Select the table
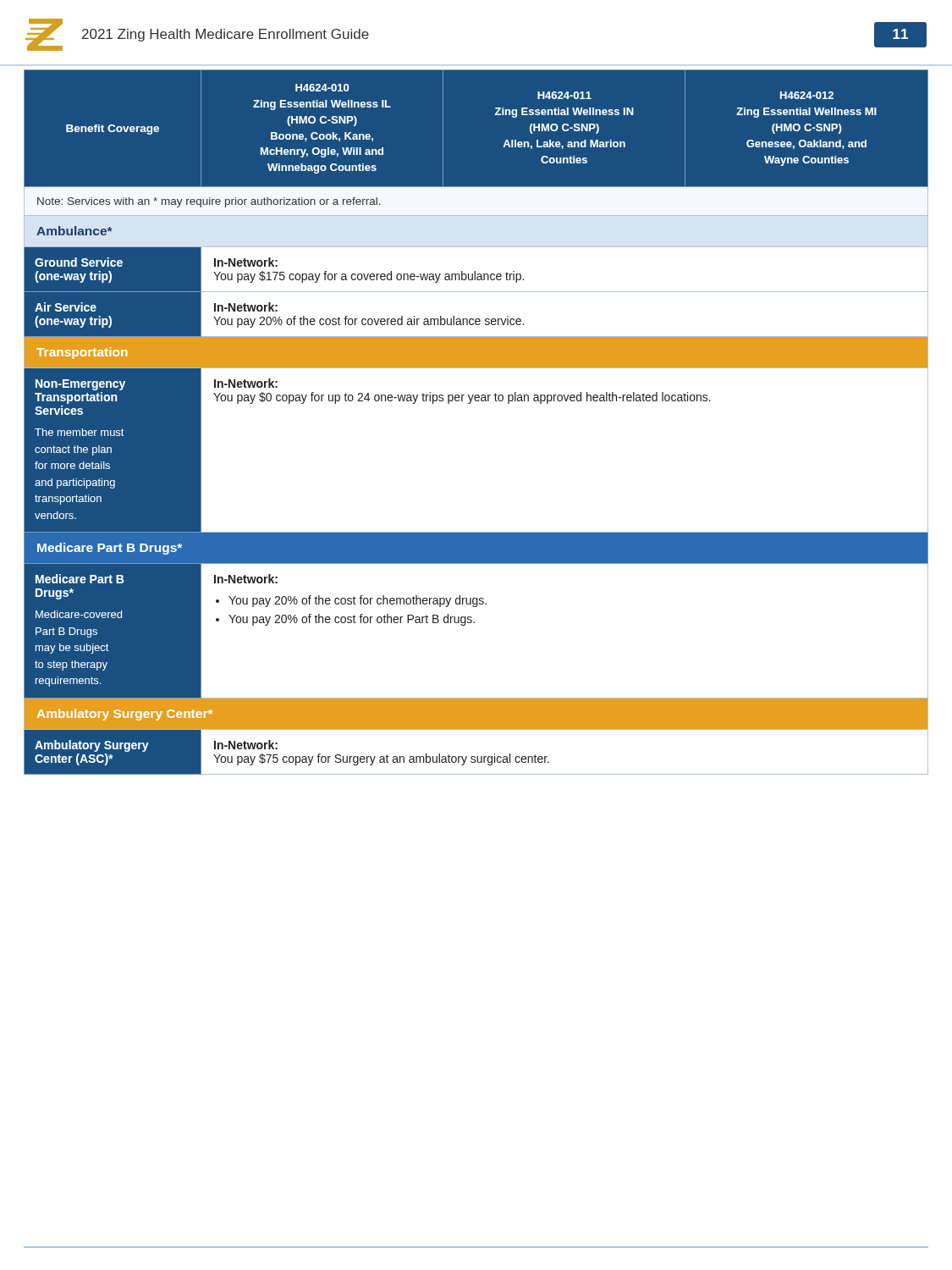Viewport: 952px width, 1270px height. click(476, 422)
